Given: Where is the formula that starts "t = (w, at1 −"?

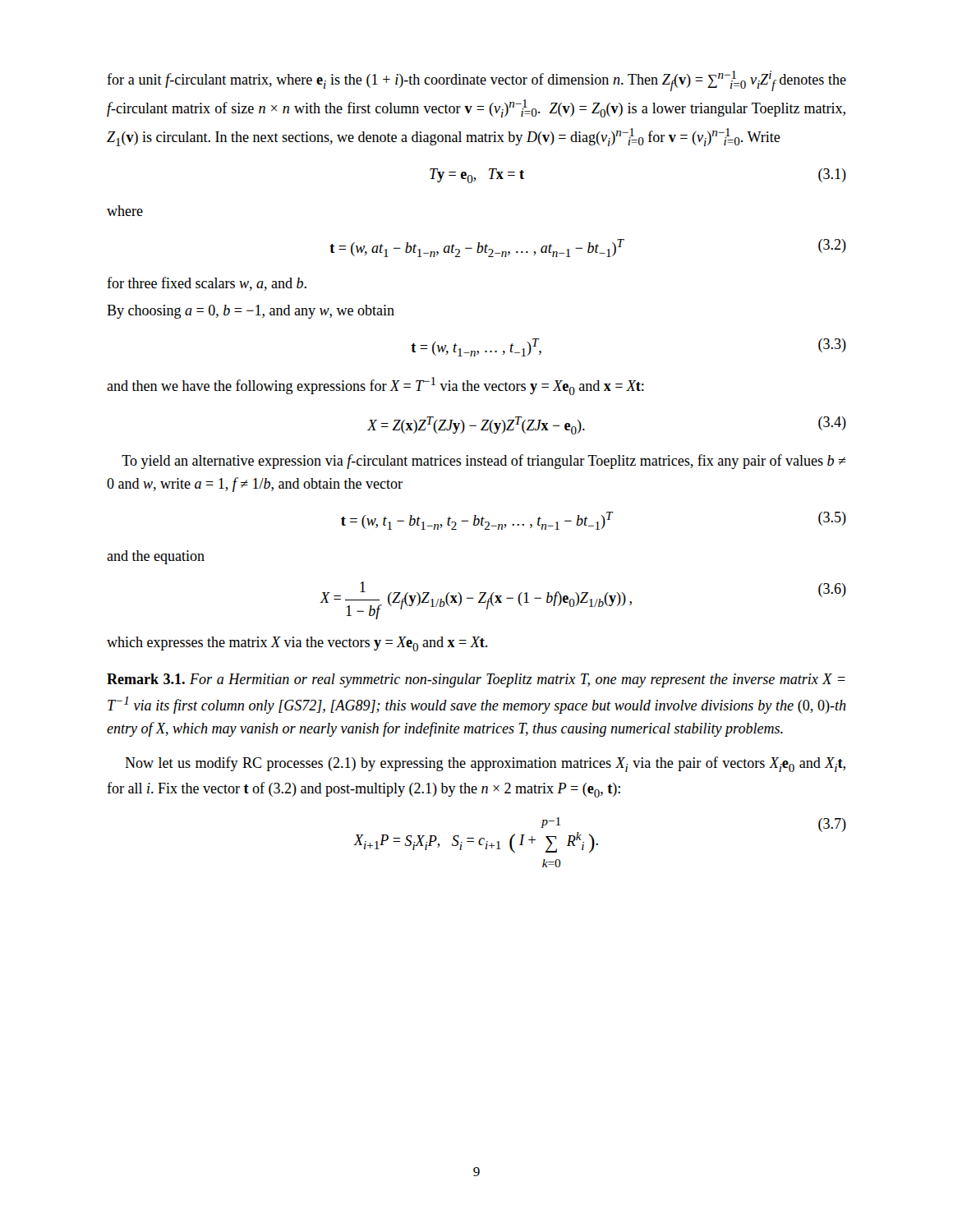Looking at the screenshot, I should point(588,248).
